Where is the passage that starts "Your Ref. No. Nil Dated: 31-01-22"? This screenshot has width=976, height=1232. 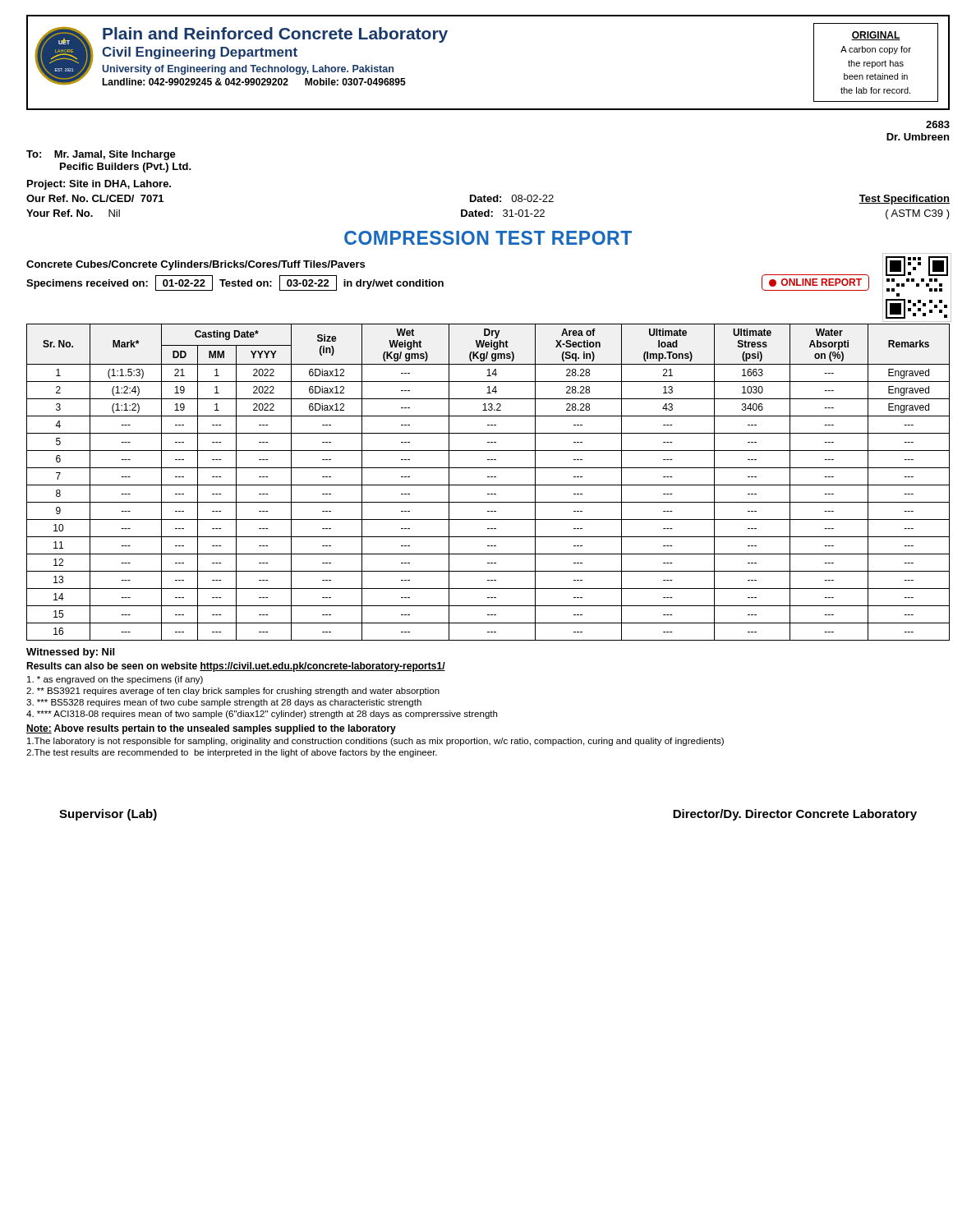pyautogui.click(x=488, y=213)
